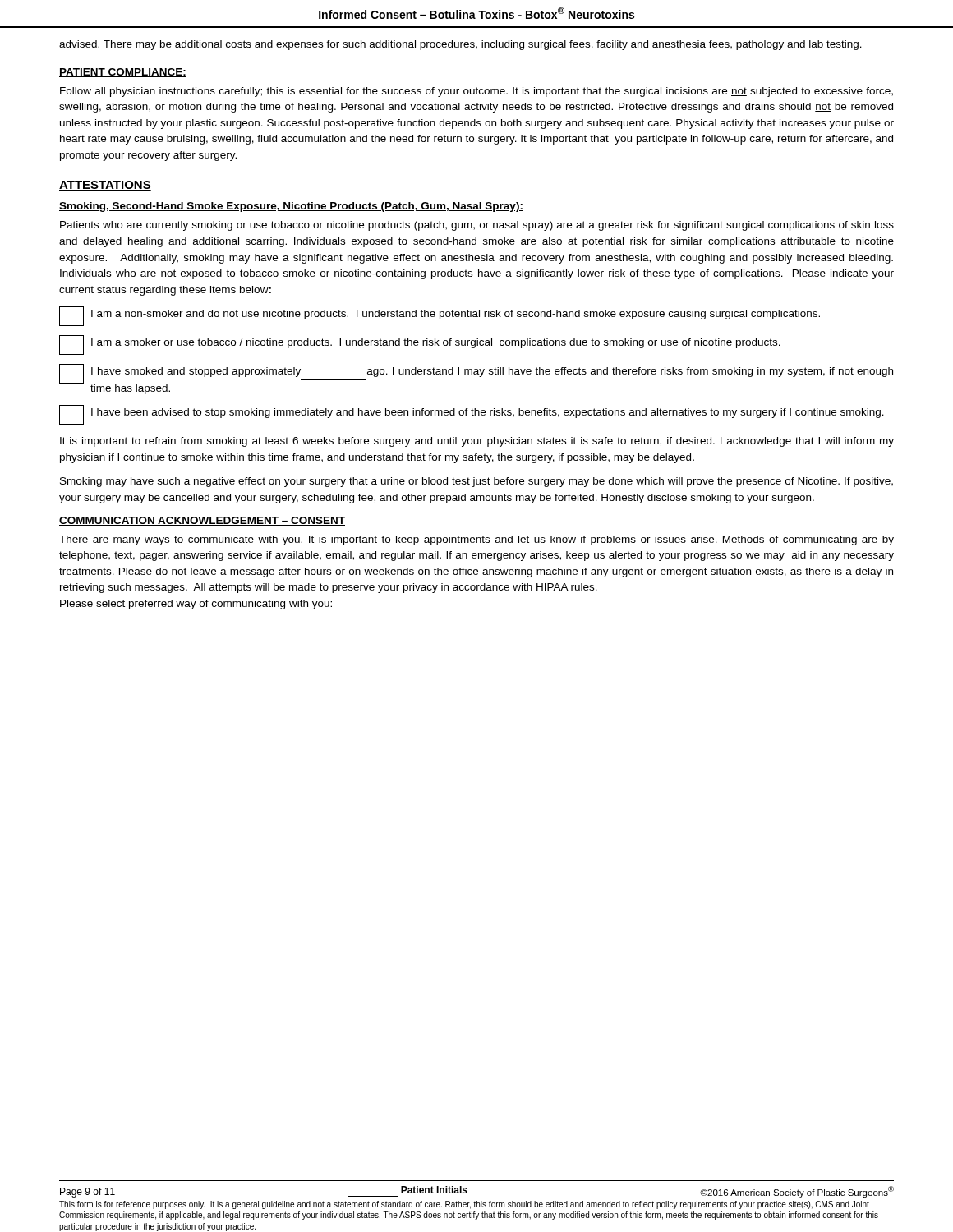Click on the region starting "Smoking, Second-Hand Smoke Exposure, Nicotine"
The height and width of the screenshot is (1232, 953).
pos(291,206)
